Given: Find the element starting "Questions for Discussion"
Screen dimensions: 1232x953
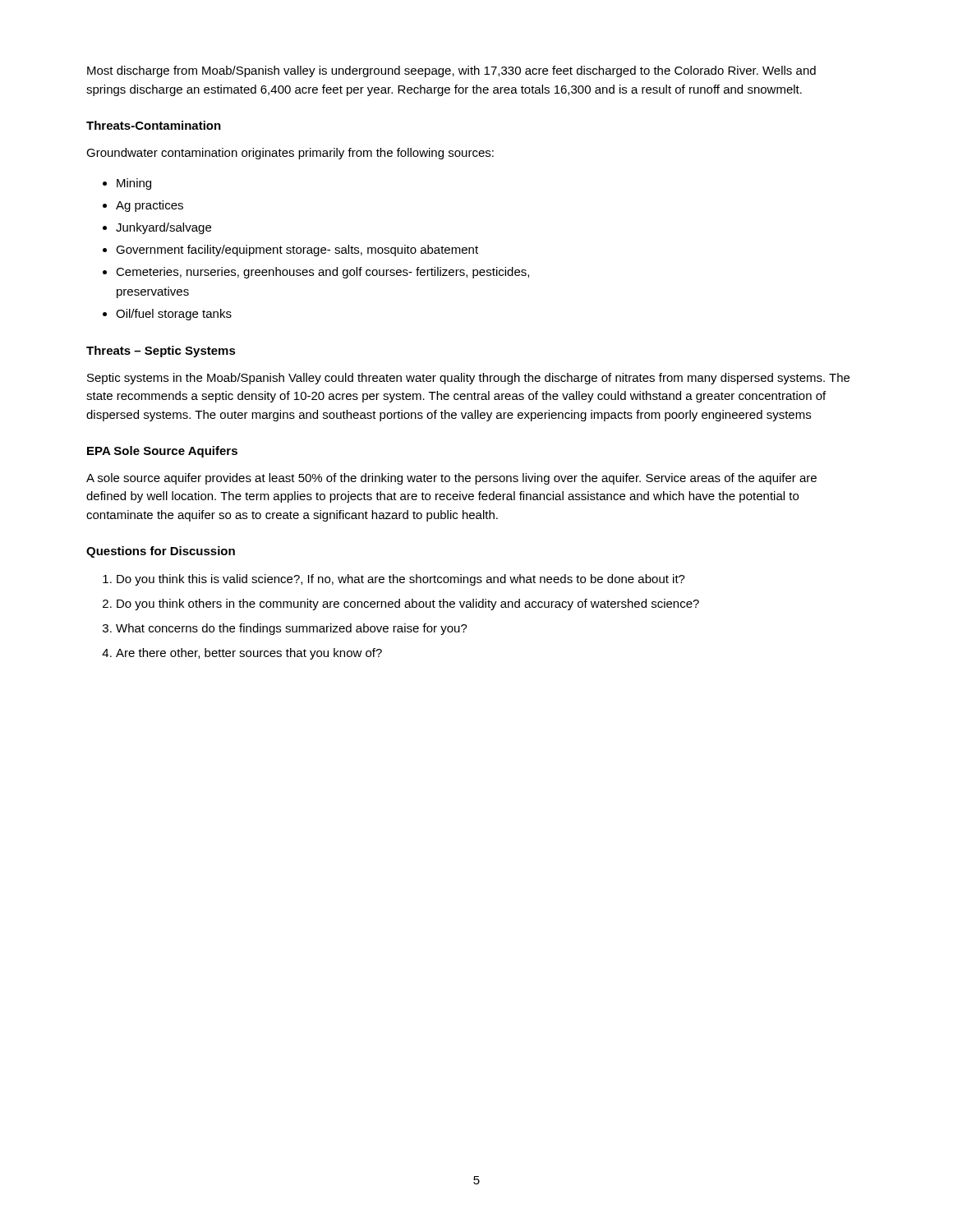Looking at the screenshot, I should tap(161, 551).
